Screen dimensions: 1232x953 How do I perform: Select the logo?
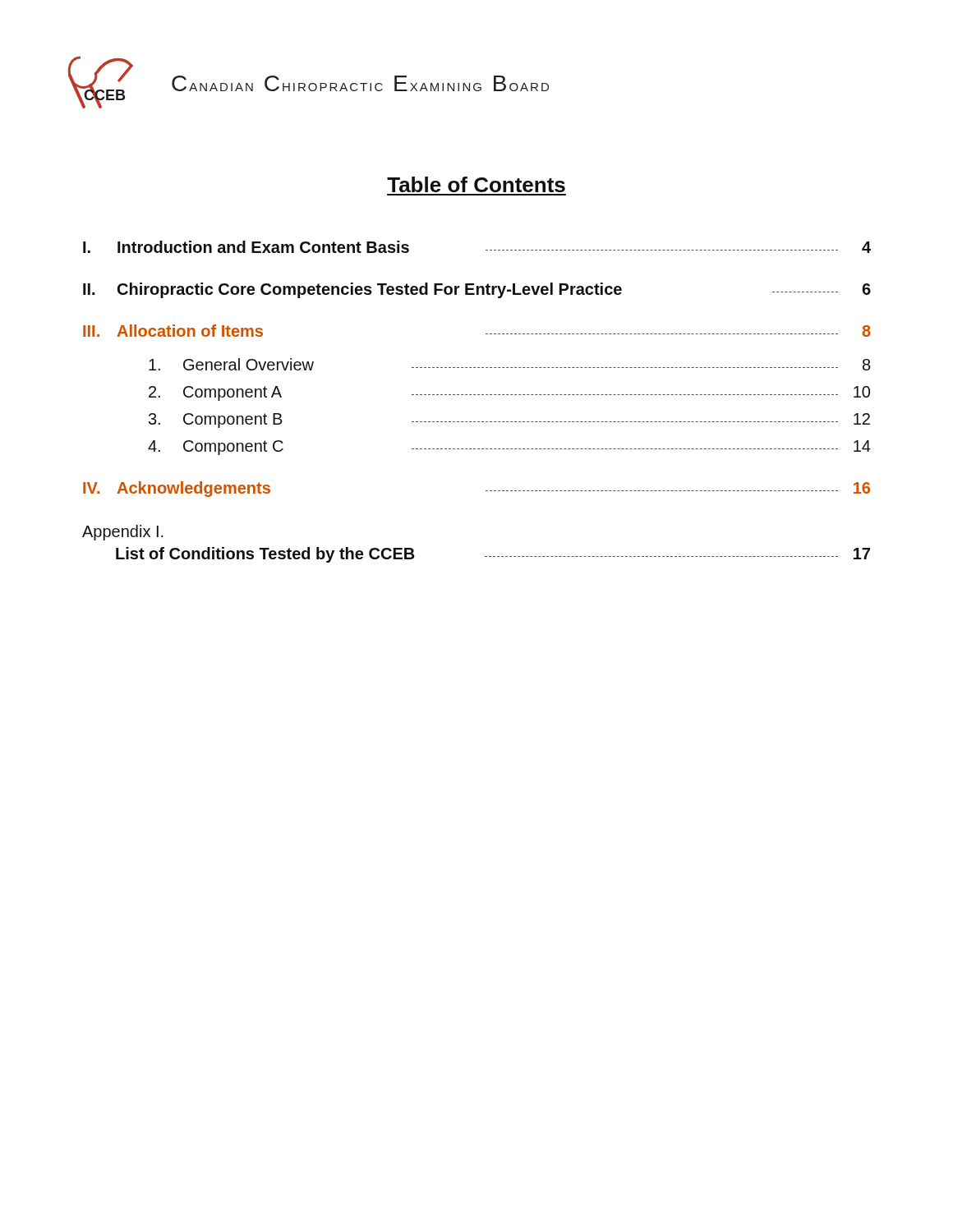tap(111, 84)
